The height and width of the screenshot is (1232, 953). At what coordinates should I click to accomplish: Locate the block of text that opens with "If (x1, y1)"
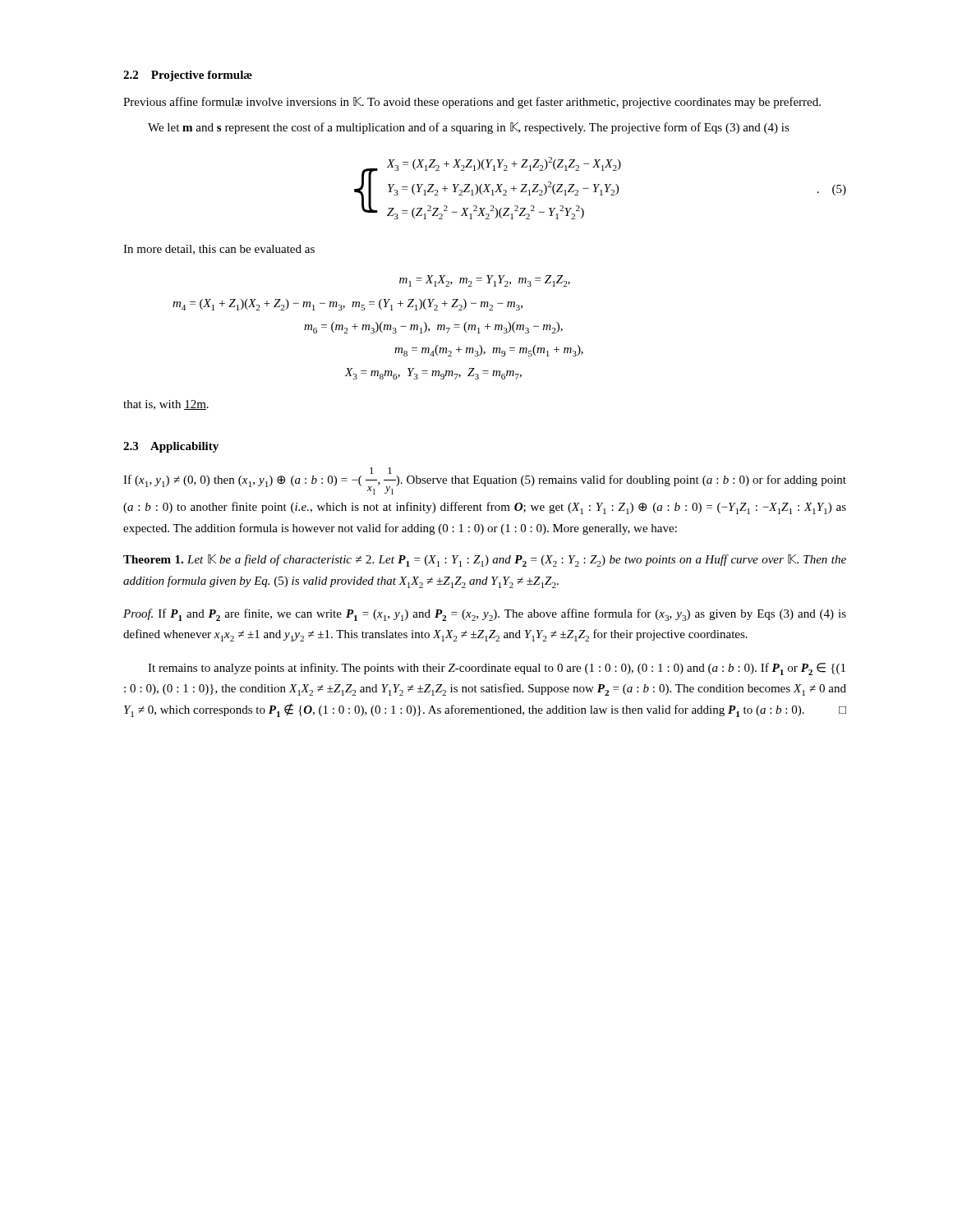[485, 501]
